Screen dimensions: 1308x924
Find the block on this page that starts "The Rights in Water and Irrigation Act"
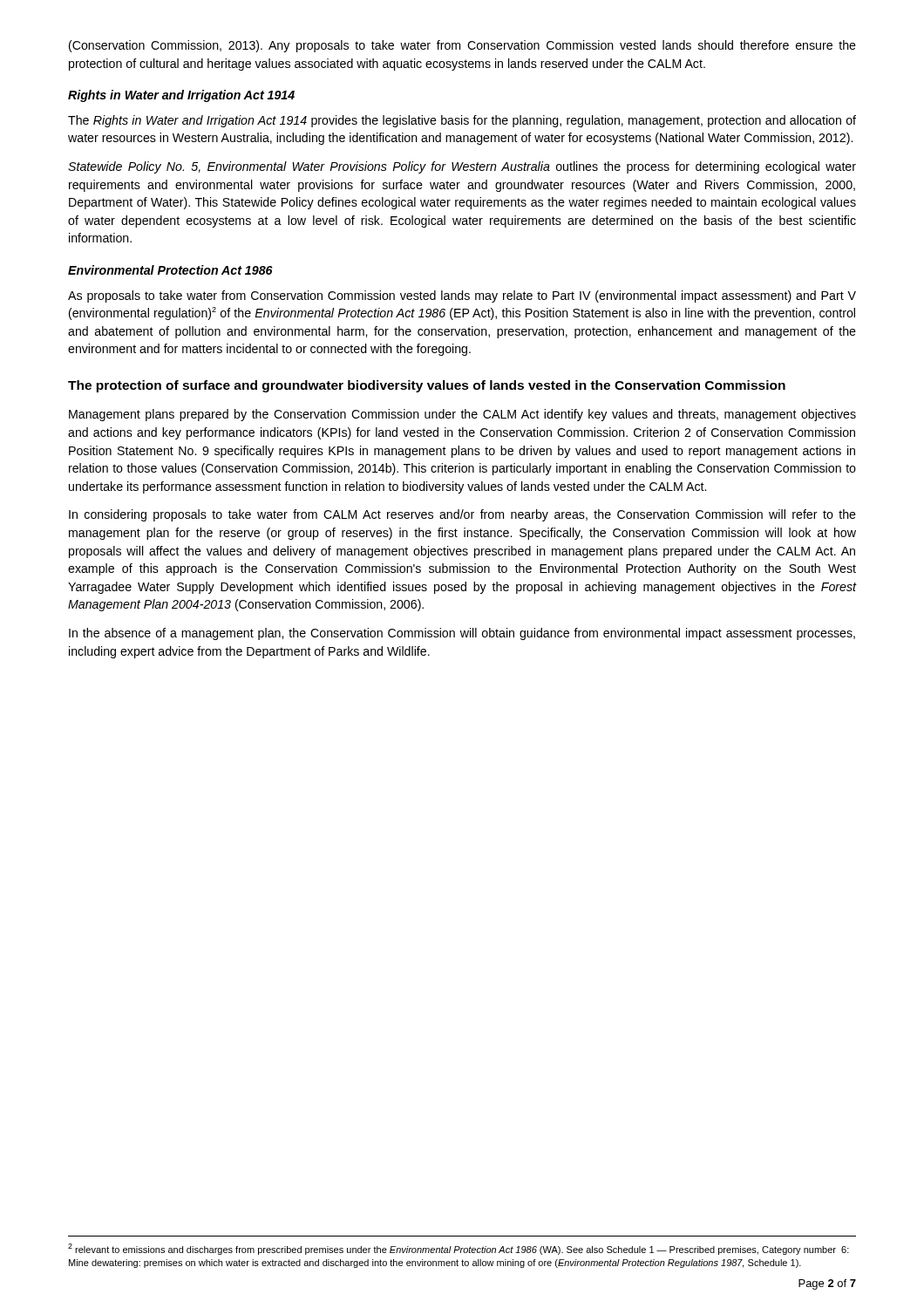[462, 129]
